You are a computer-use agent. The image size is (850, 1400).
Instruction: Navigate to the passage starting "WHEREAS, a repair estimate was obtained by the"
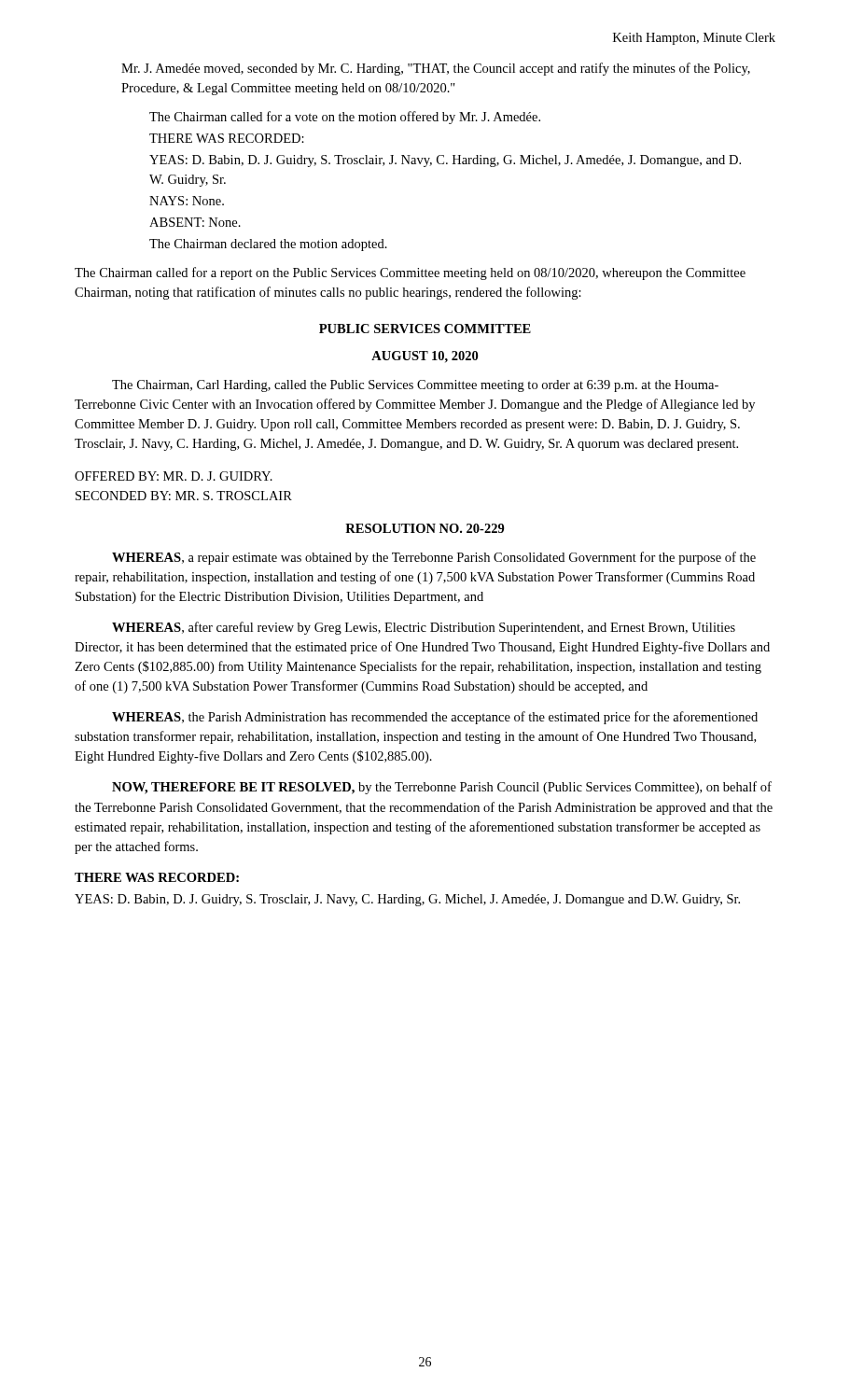click(x=425, y=702)
